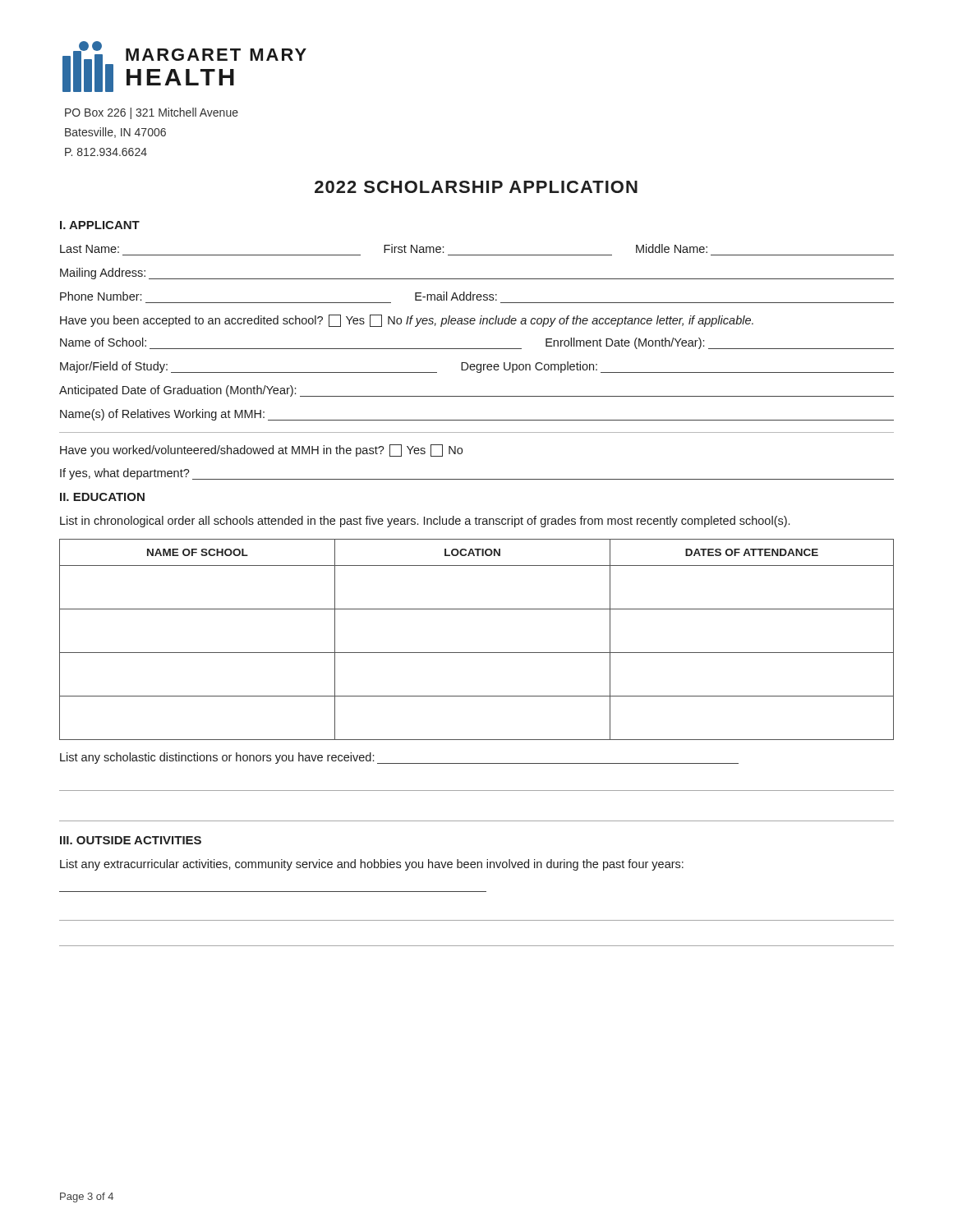Viewport: 953px width, 1232px height.
Task: Click on the element starting "Phone Number: E-mail Address:"
Action: click(476, 296)
